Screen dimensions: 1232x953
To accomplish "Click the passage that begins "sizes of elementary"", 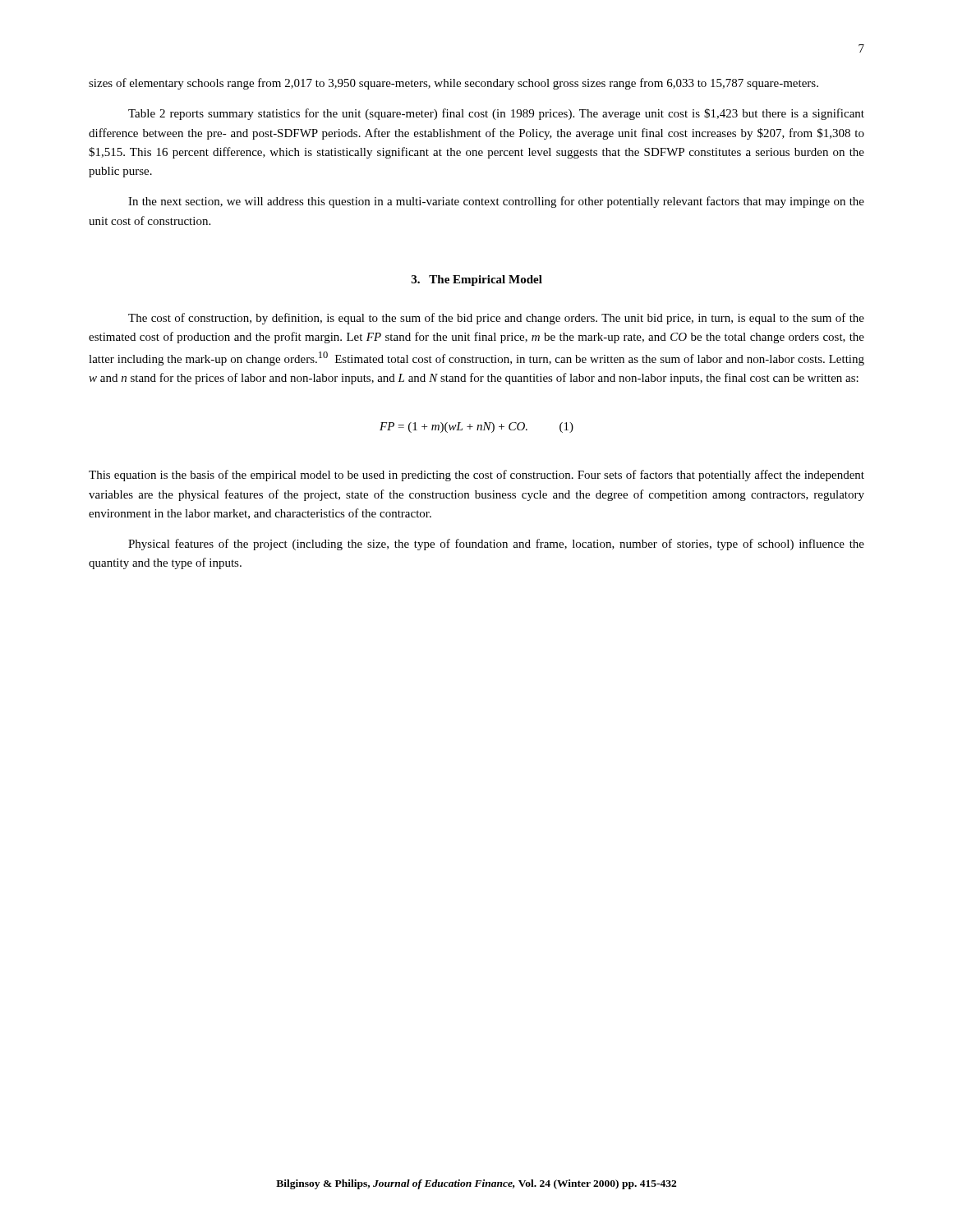I will (476, 83).
